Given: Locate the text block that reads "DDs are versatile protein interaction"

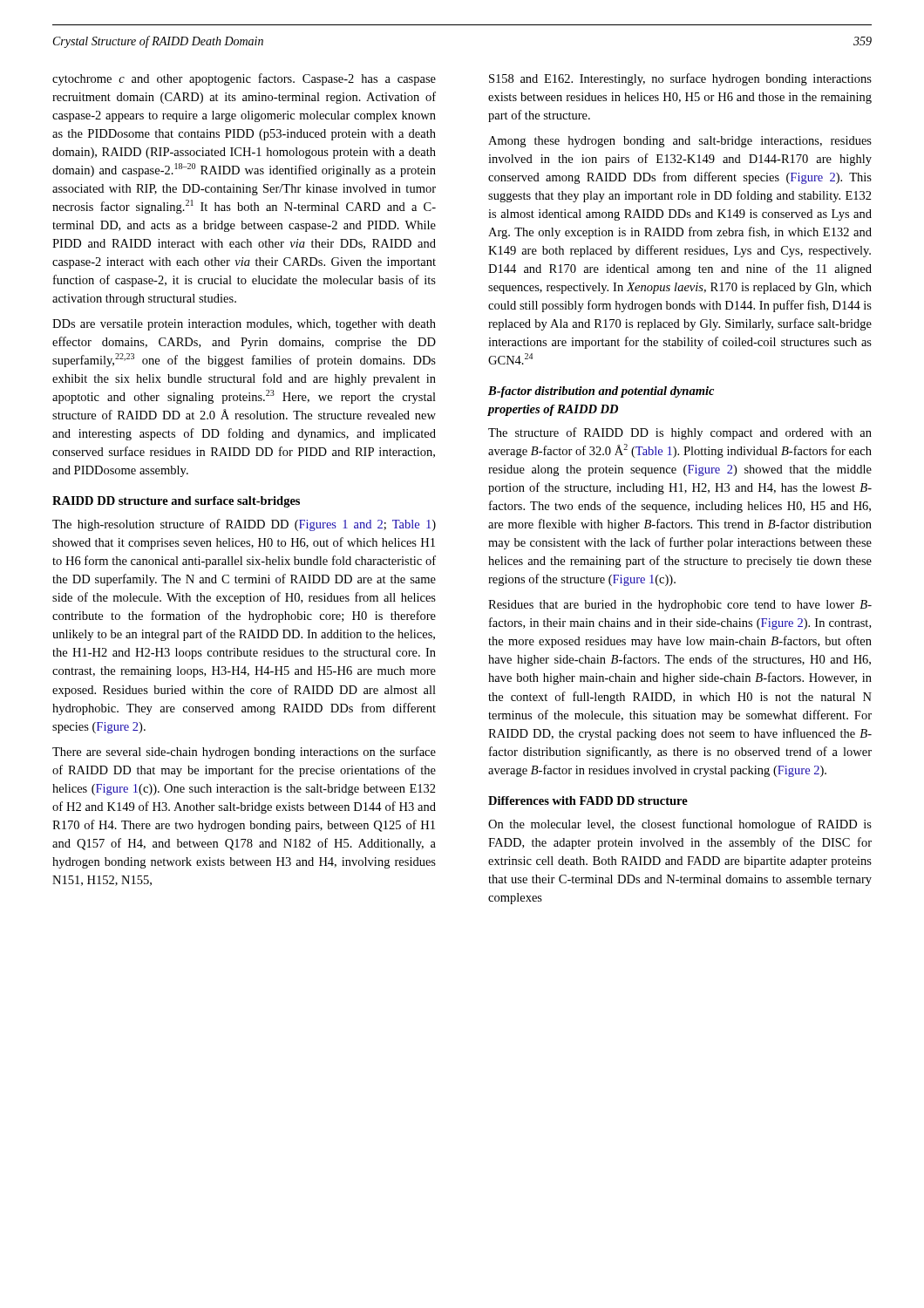Looking at the screenshot, I should click(244, 397).
